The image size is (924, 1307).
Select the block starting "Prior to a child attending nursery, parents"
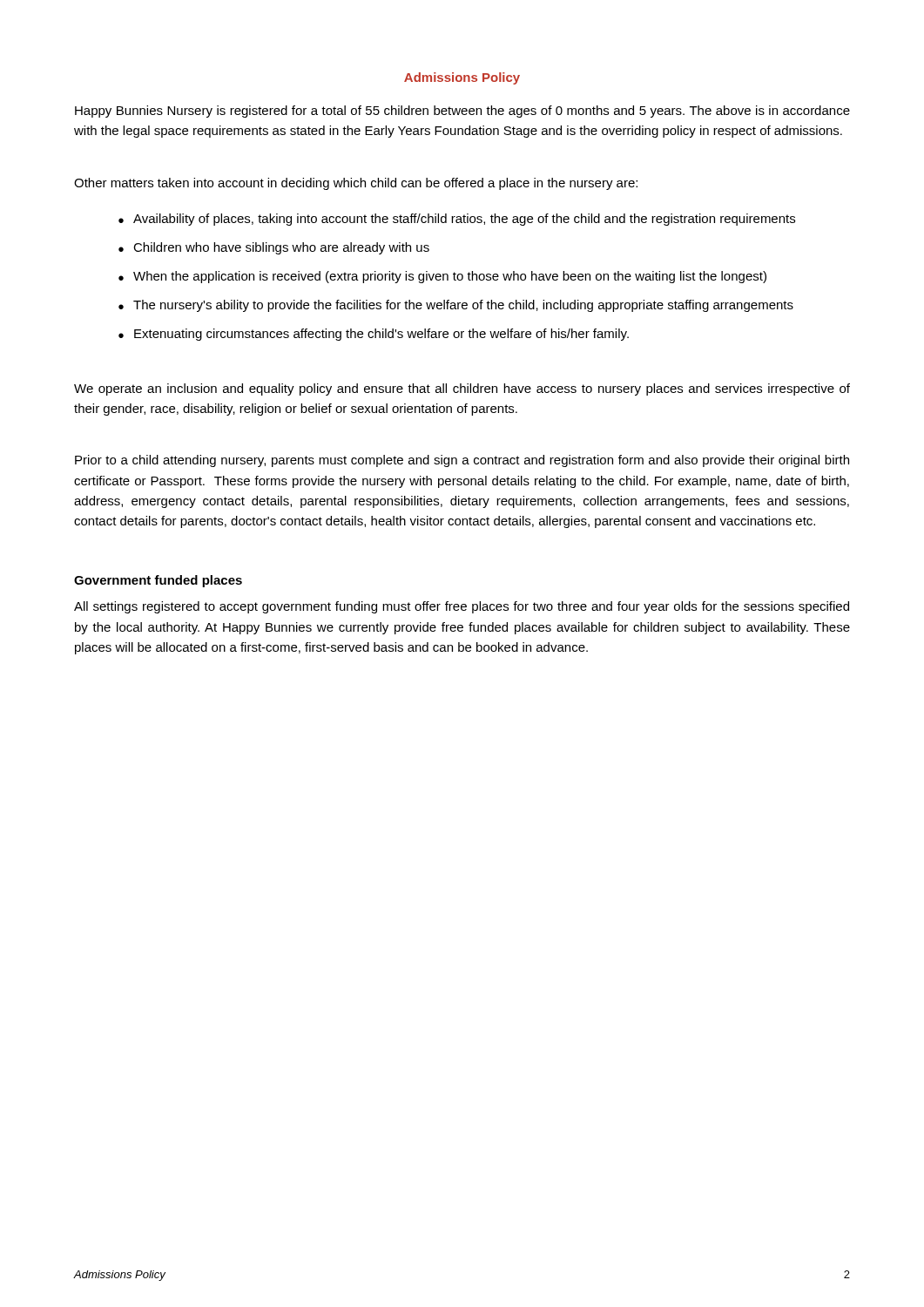(x=462, y=490)
